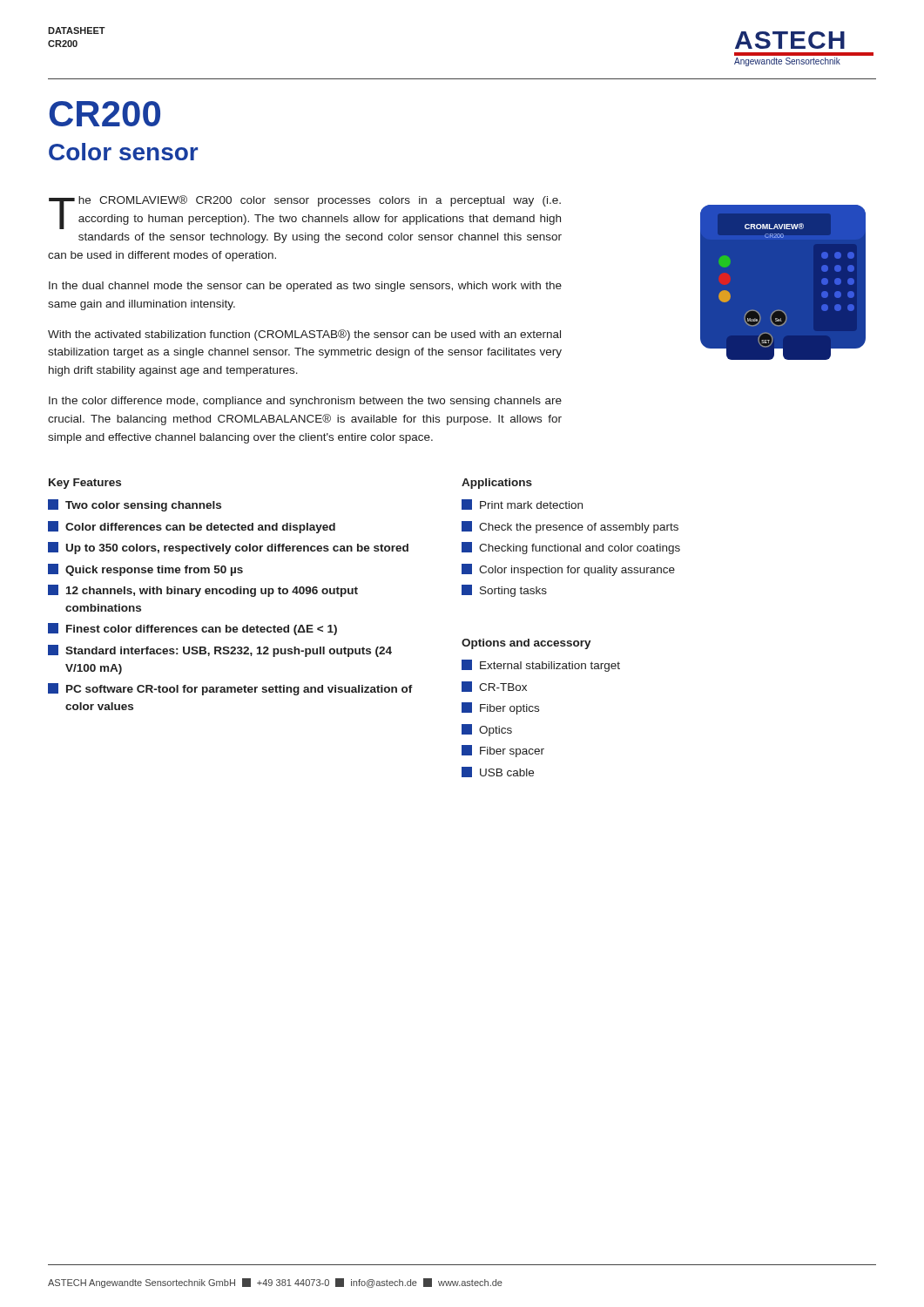Click on the list item that reads "Finest color differences can be detected"
Screen dimensions: 1307x924
[x=235, y=629]
